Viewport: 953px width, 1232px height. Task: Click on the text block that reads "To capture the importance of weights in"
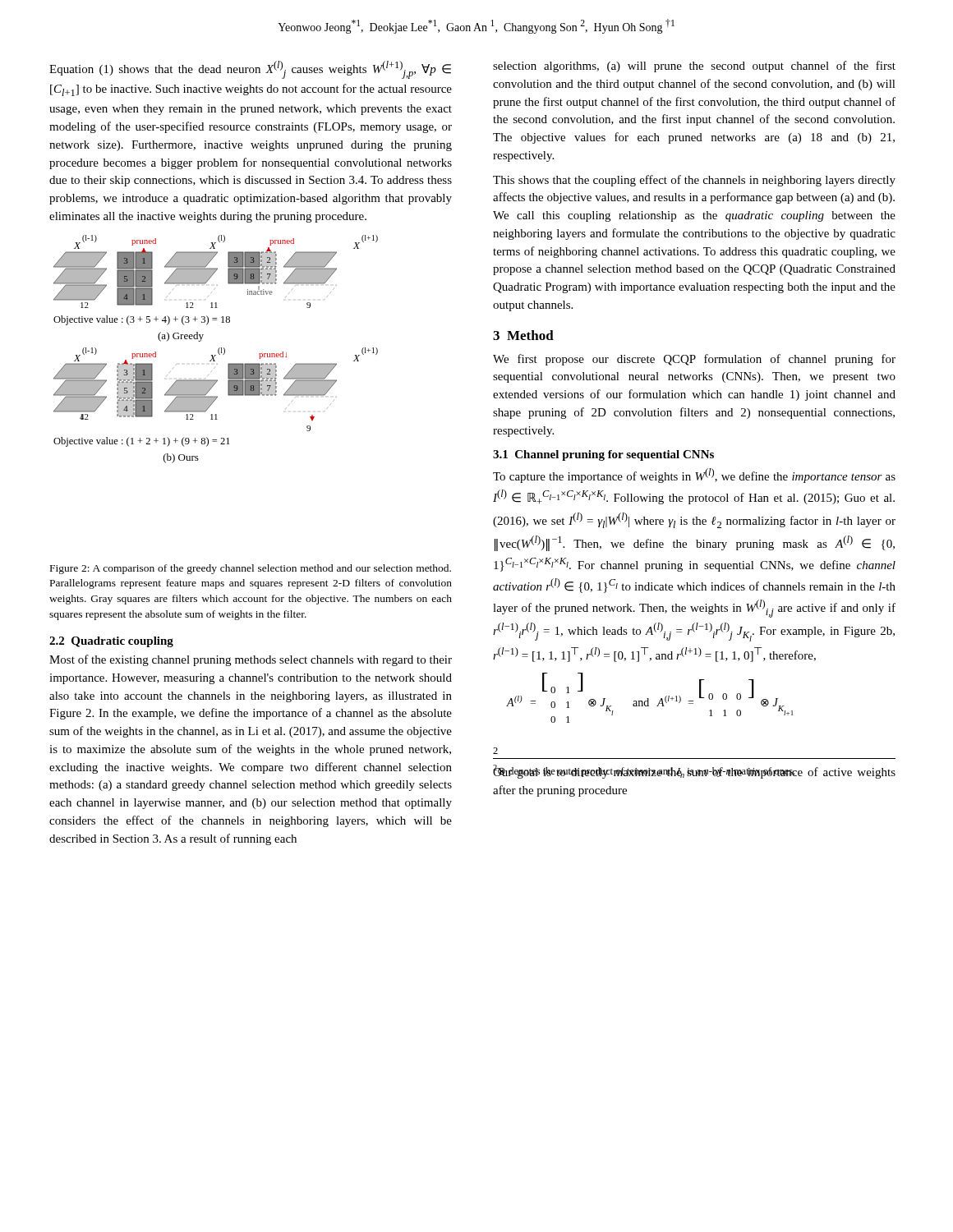click(694, 565)
